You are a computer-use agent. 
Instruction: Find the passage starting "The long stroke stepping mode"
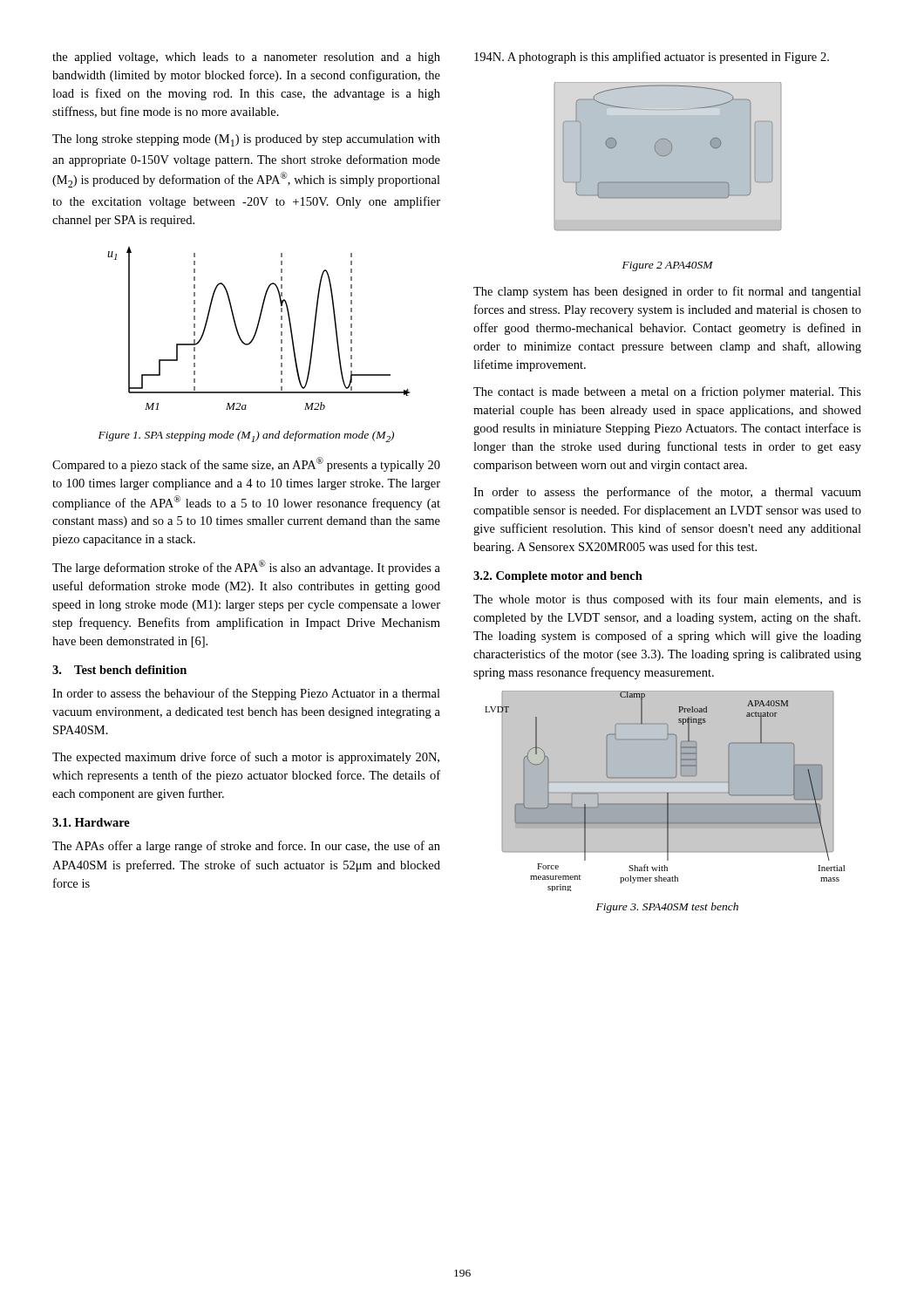click(x=246, y=180)
